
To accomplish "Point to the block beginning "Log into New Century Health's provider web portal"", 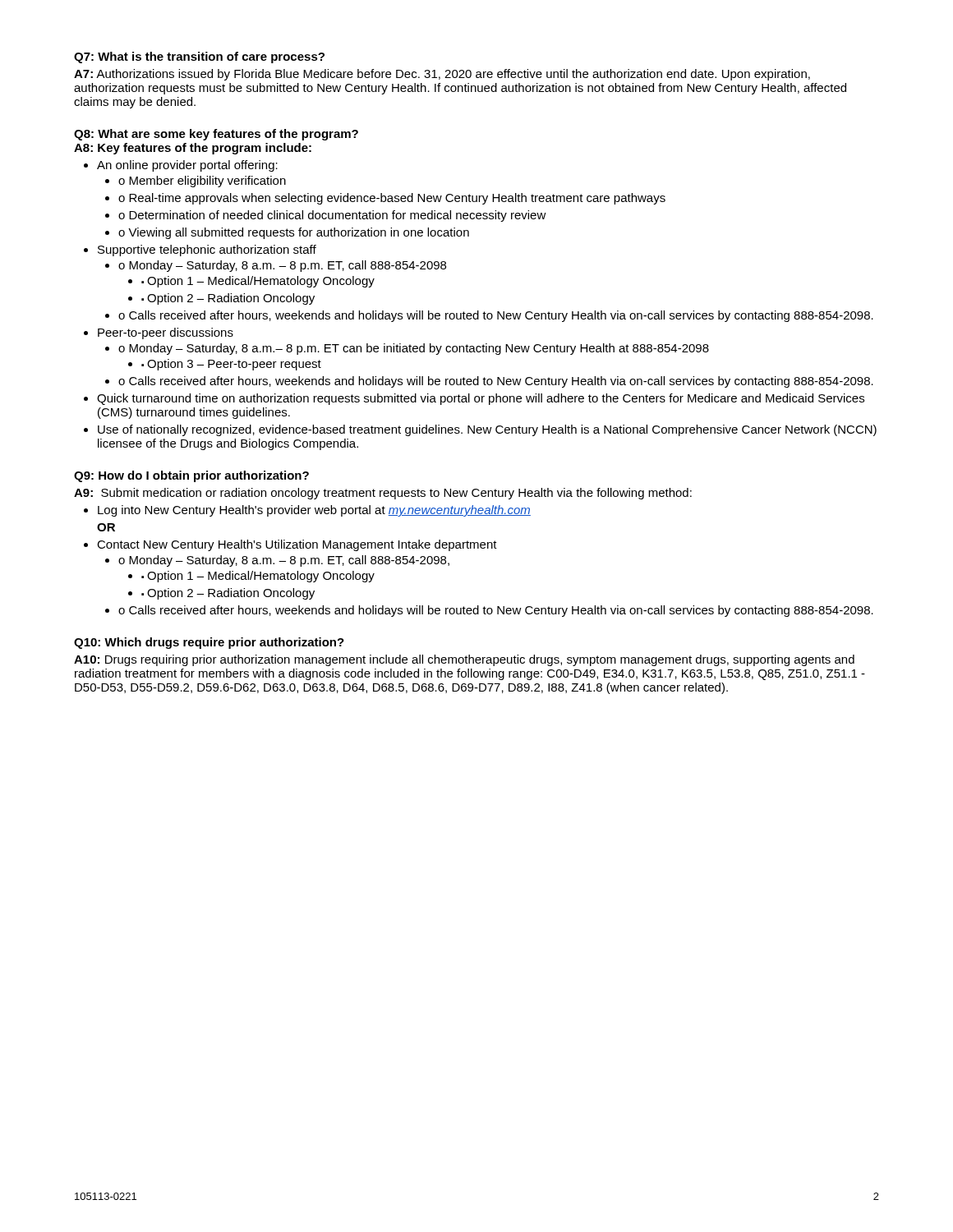I will tap(314, 510).
